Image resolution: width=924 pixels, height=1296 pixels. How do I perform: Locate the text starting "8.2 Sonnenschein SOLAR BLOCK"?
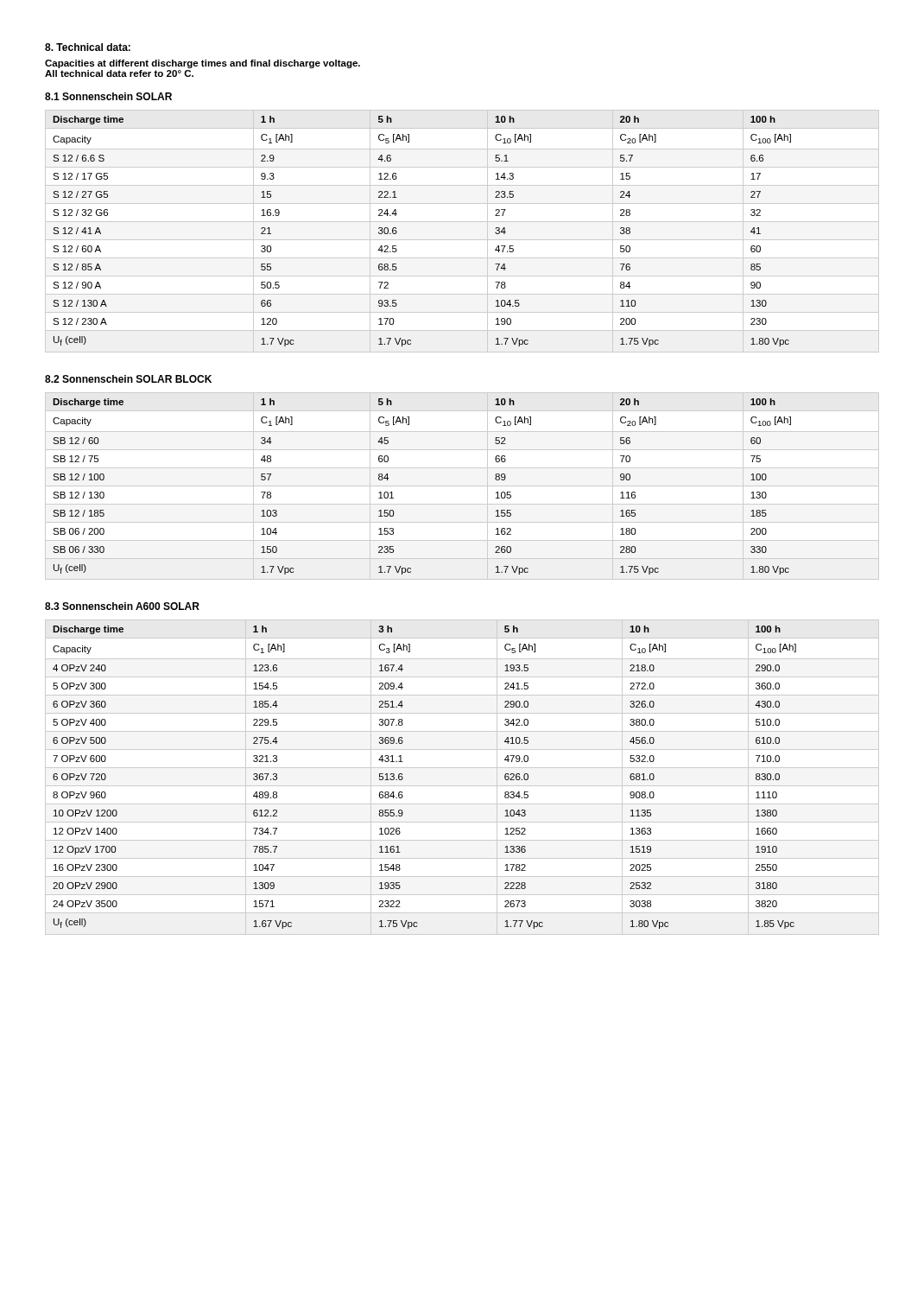click(x=128, y=379)
